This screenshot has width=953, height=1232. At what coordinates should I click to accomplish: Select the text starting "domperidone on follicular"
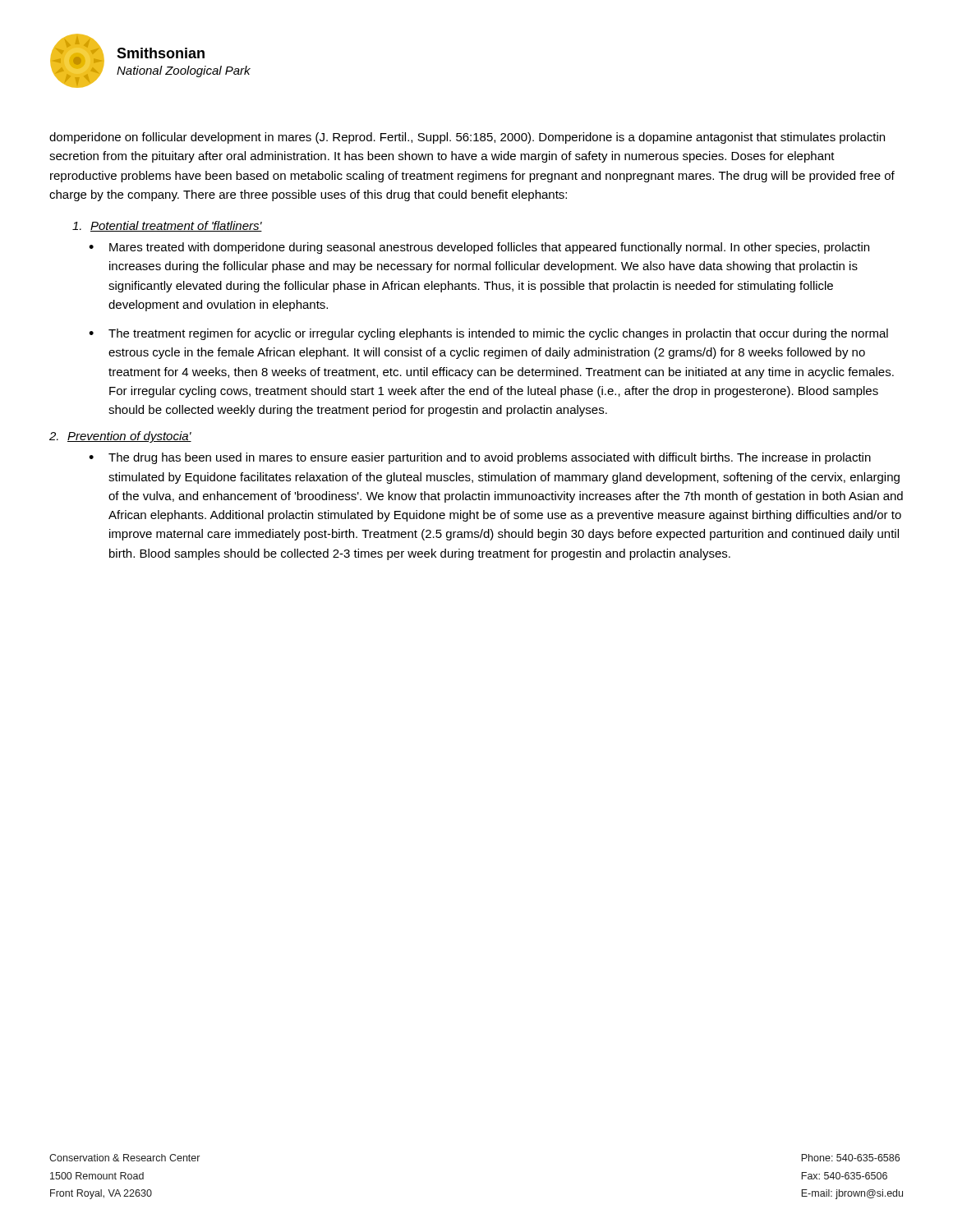[x=472, y=165]
